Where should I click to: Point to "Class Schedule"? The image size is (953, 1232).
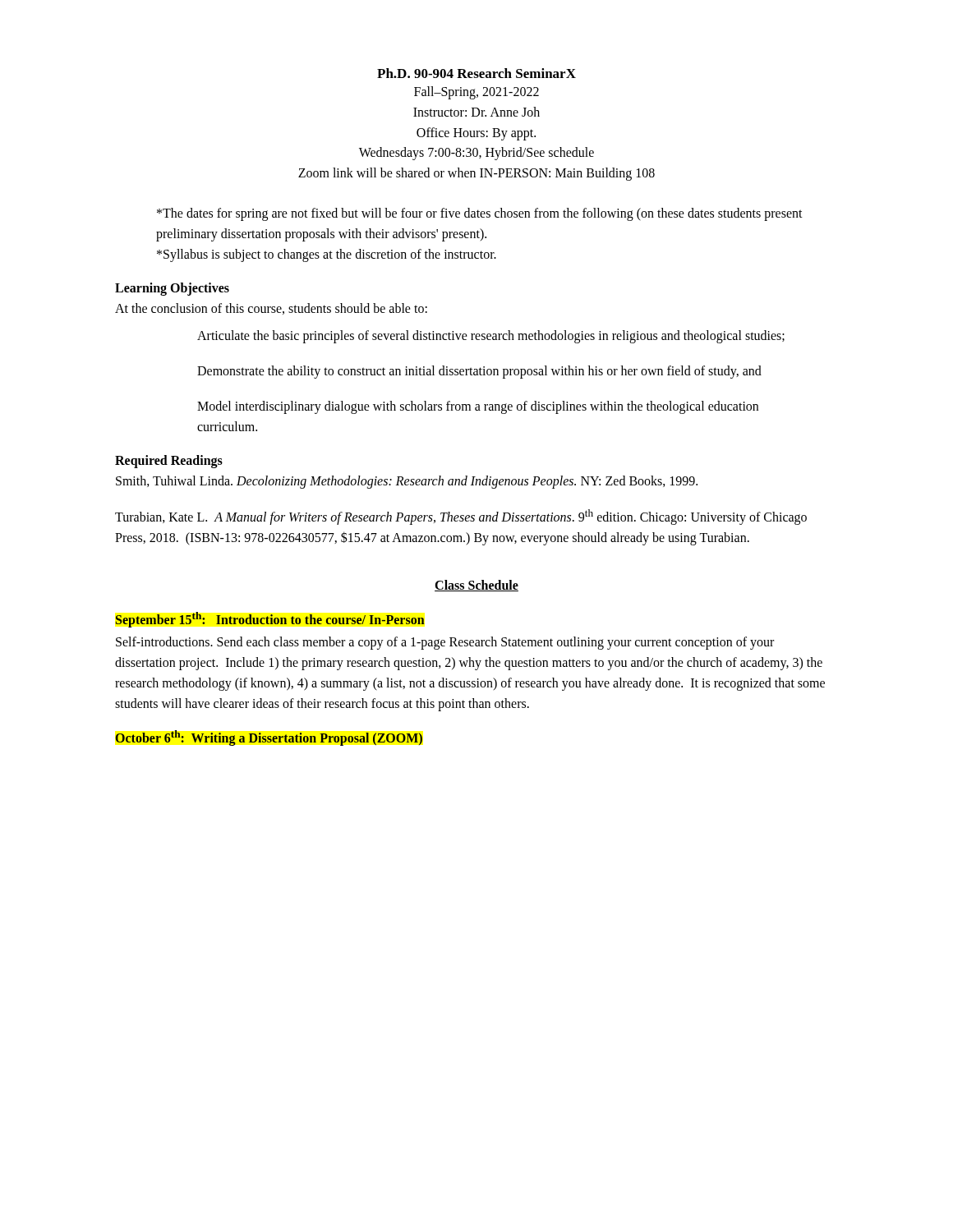pos(476,585)
